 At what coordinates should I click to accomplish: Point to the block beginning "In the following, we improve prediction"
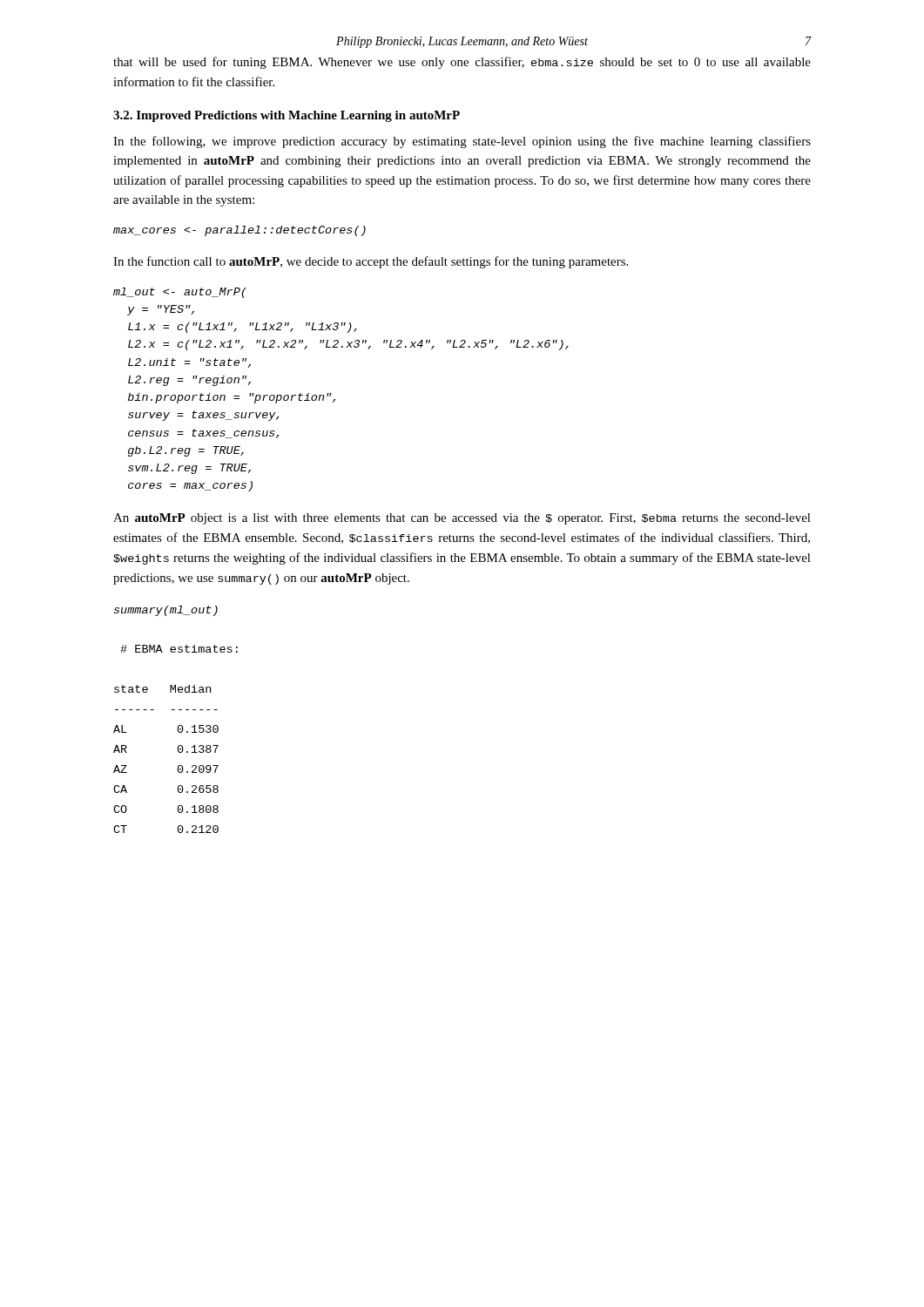[462, 171]
